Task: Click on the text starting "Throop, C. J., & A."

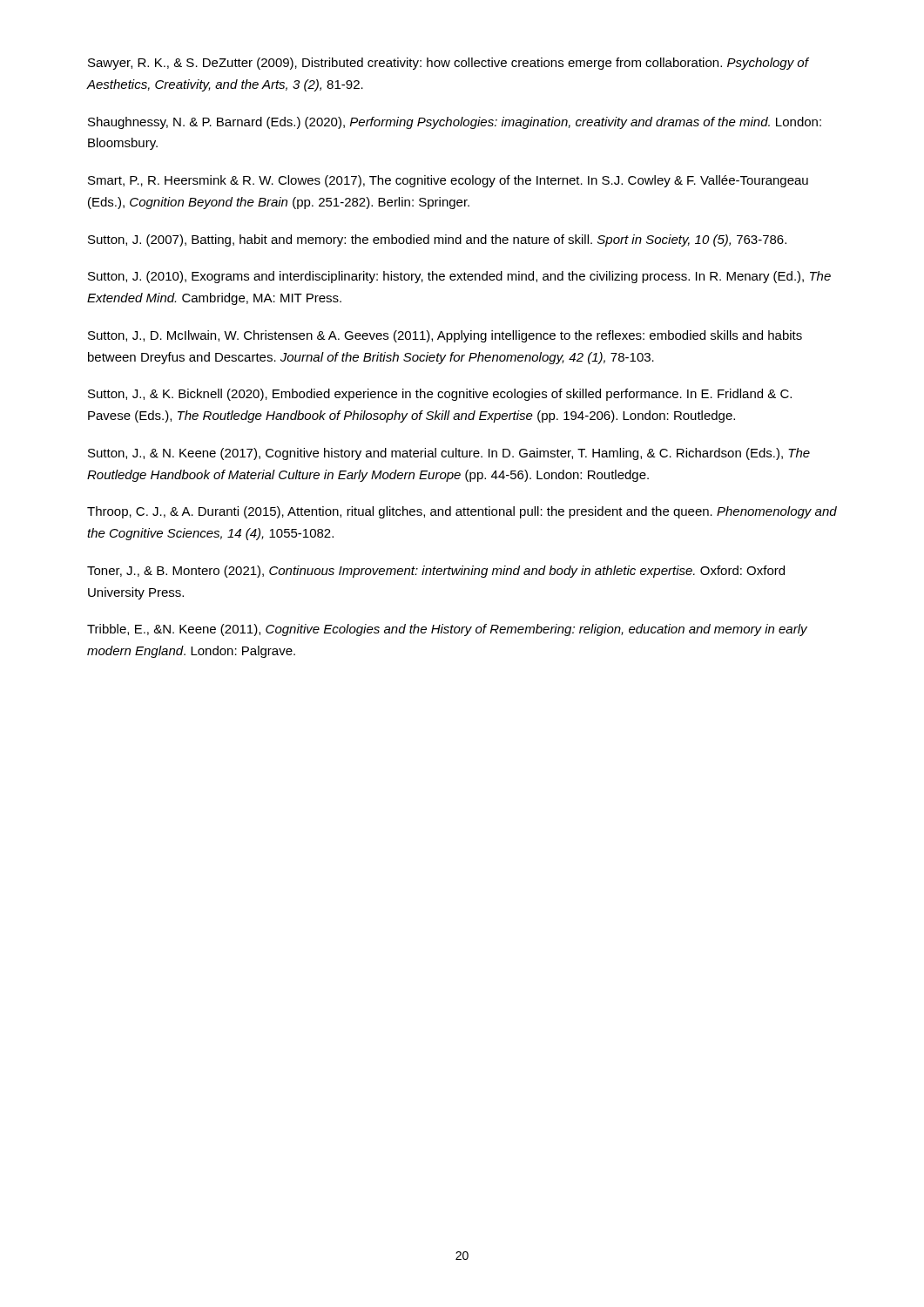Action: [x=462, y=522]
